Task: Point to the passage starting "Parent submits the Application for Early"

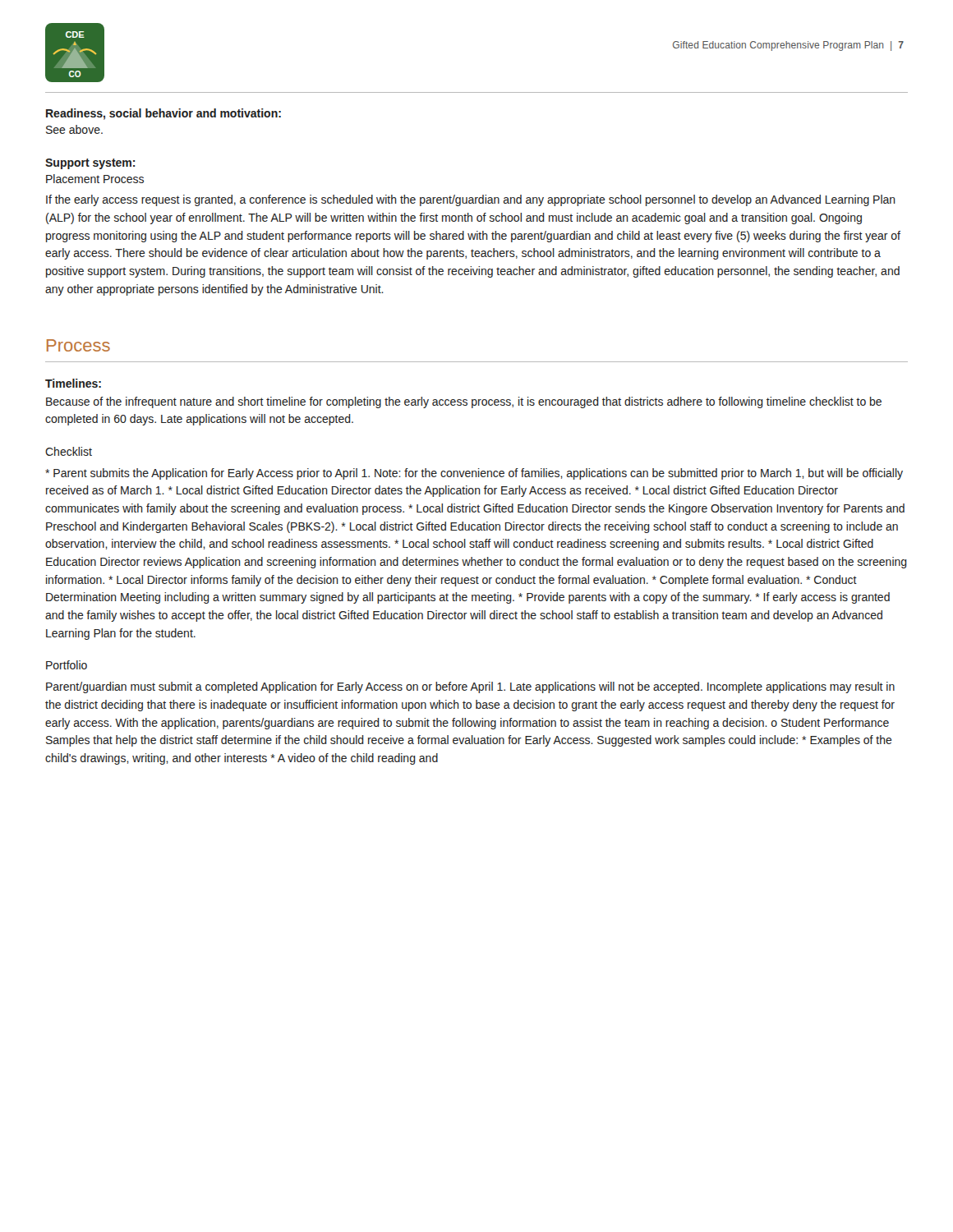Action: 476,553
